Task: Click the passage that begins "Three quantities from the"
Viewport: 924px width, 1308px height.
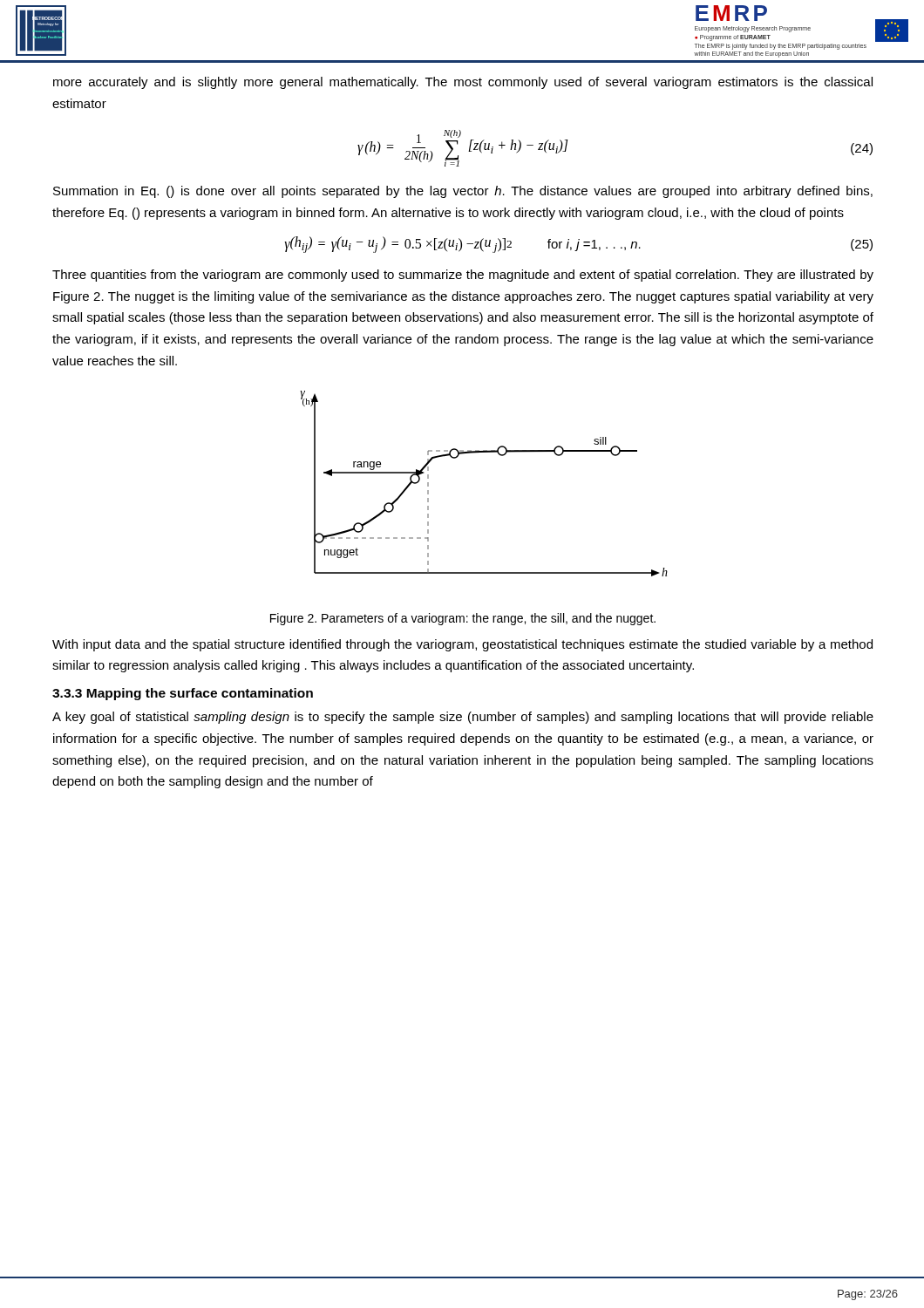Action: point(463,317)
